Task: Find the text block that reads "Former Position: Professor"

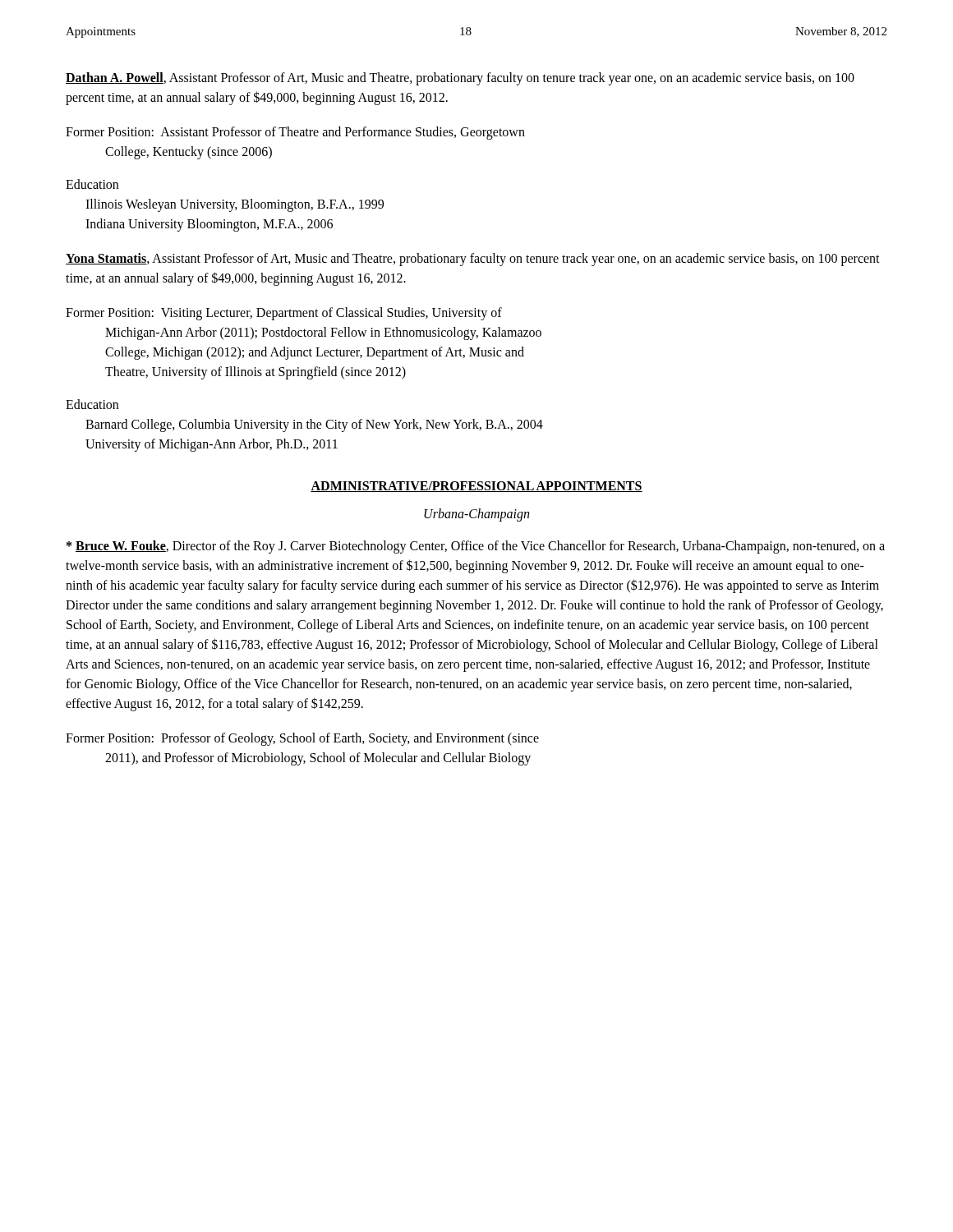Action: [x=476, y=749]
